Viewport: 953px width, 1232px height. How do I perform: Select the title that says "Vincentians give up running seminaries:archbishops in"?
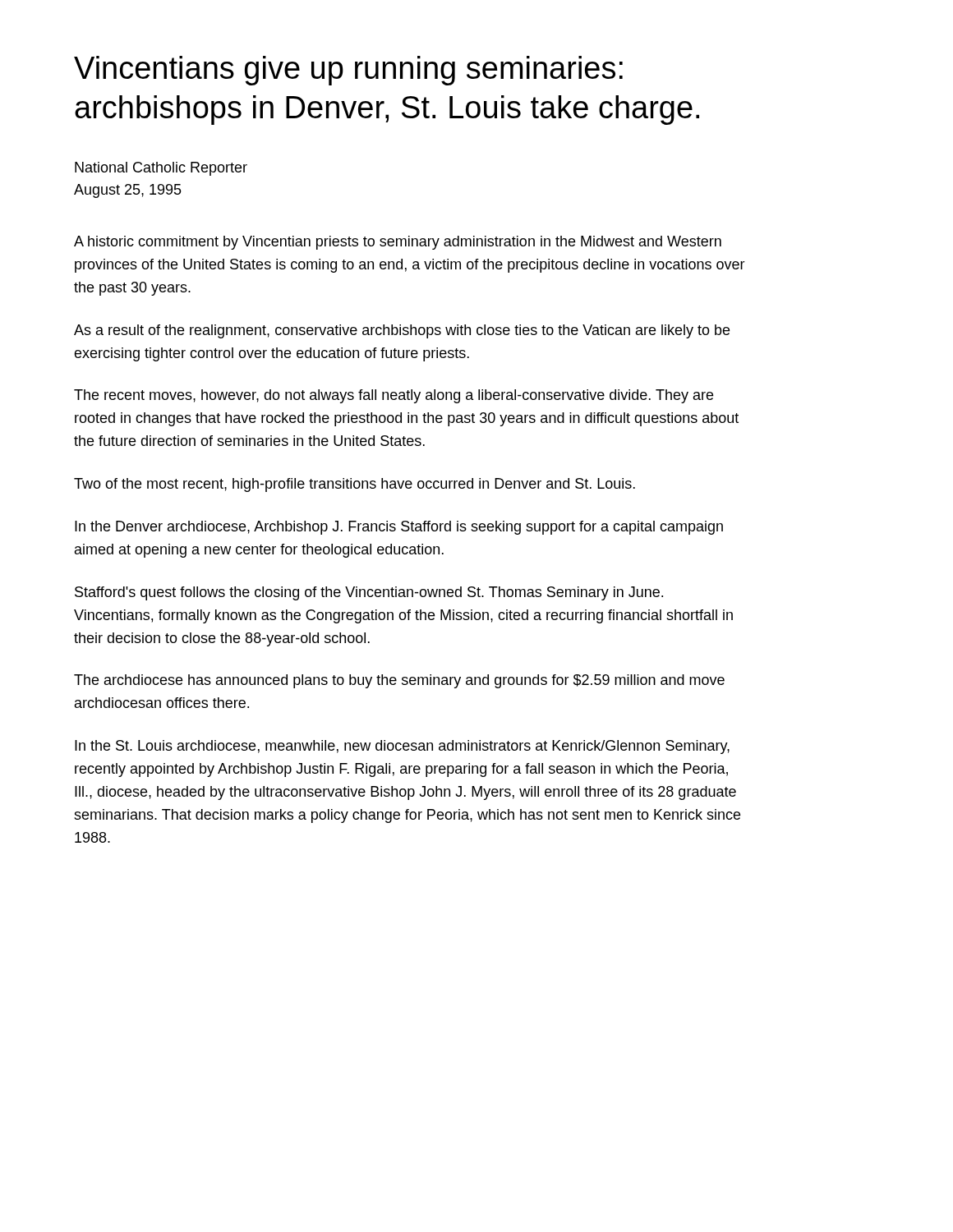(x=411, y=88)
